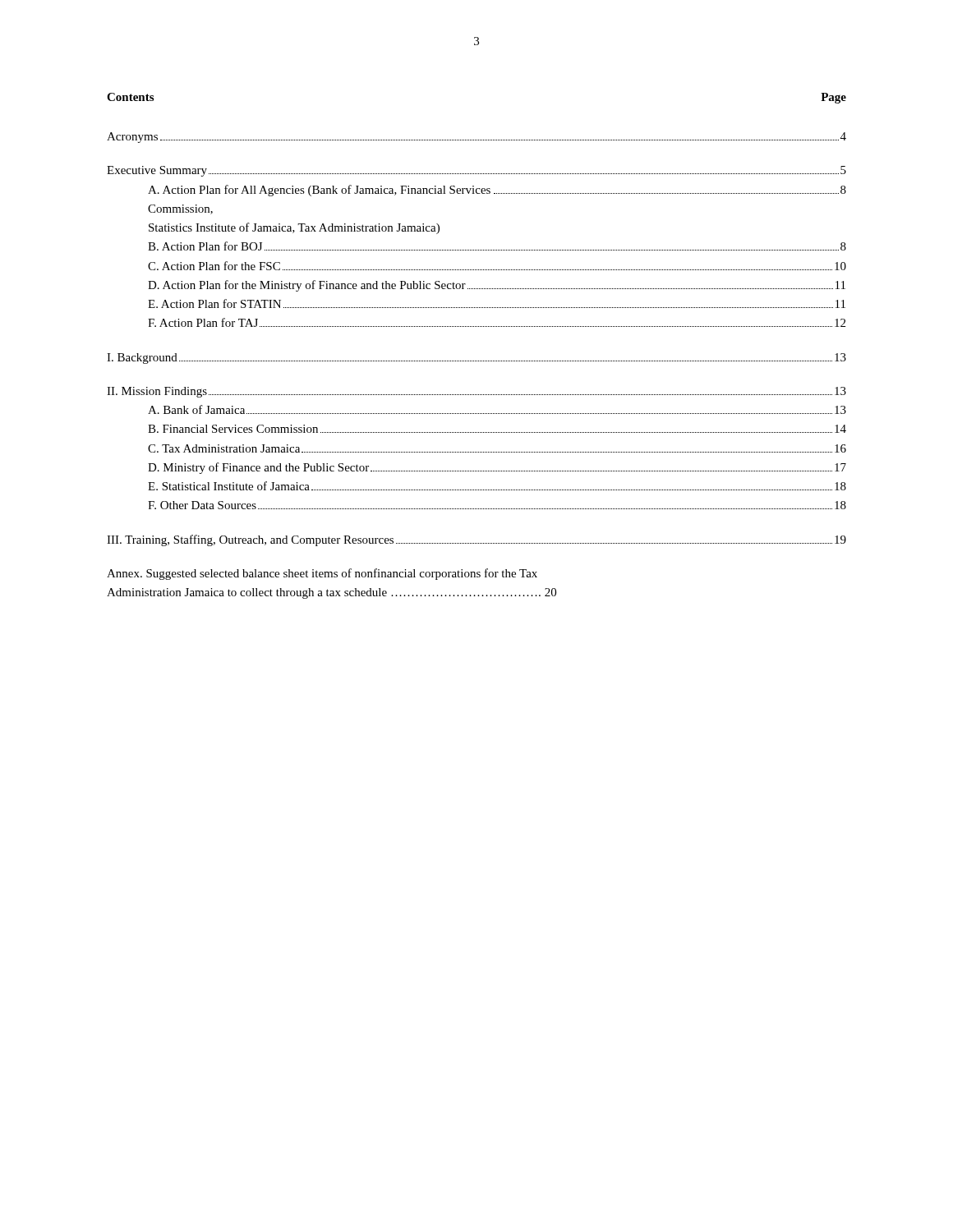This screenshot has height=1232, width=953.
Task: Point to "Executive Summary5"
Action: (476, 171)
